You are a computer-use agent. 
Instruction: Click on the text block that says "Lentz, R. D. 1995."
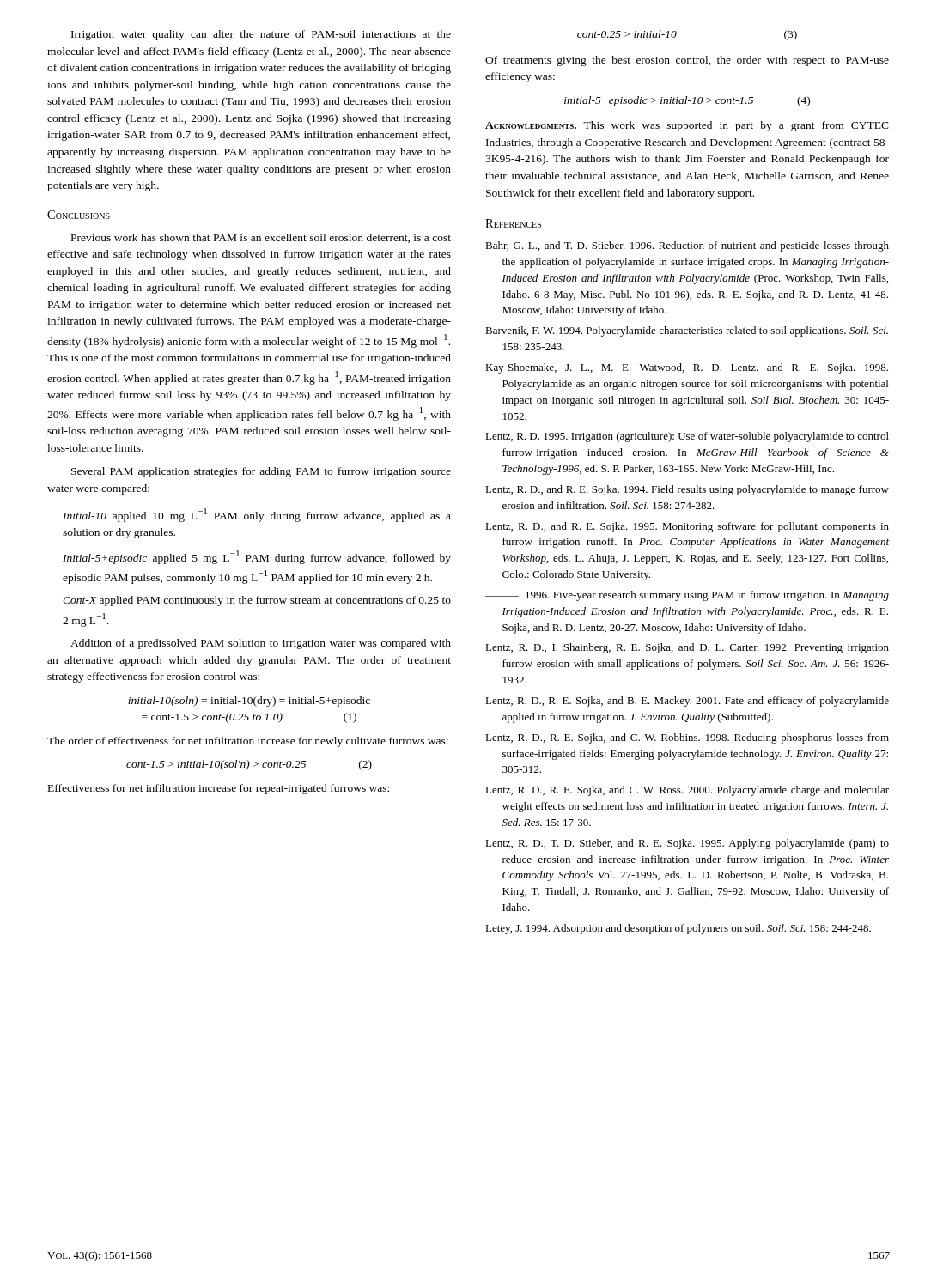pos(687,453)
